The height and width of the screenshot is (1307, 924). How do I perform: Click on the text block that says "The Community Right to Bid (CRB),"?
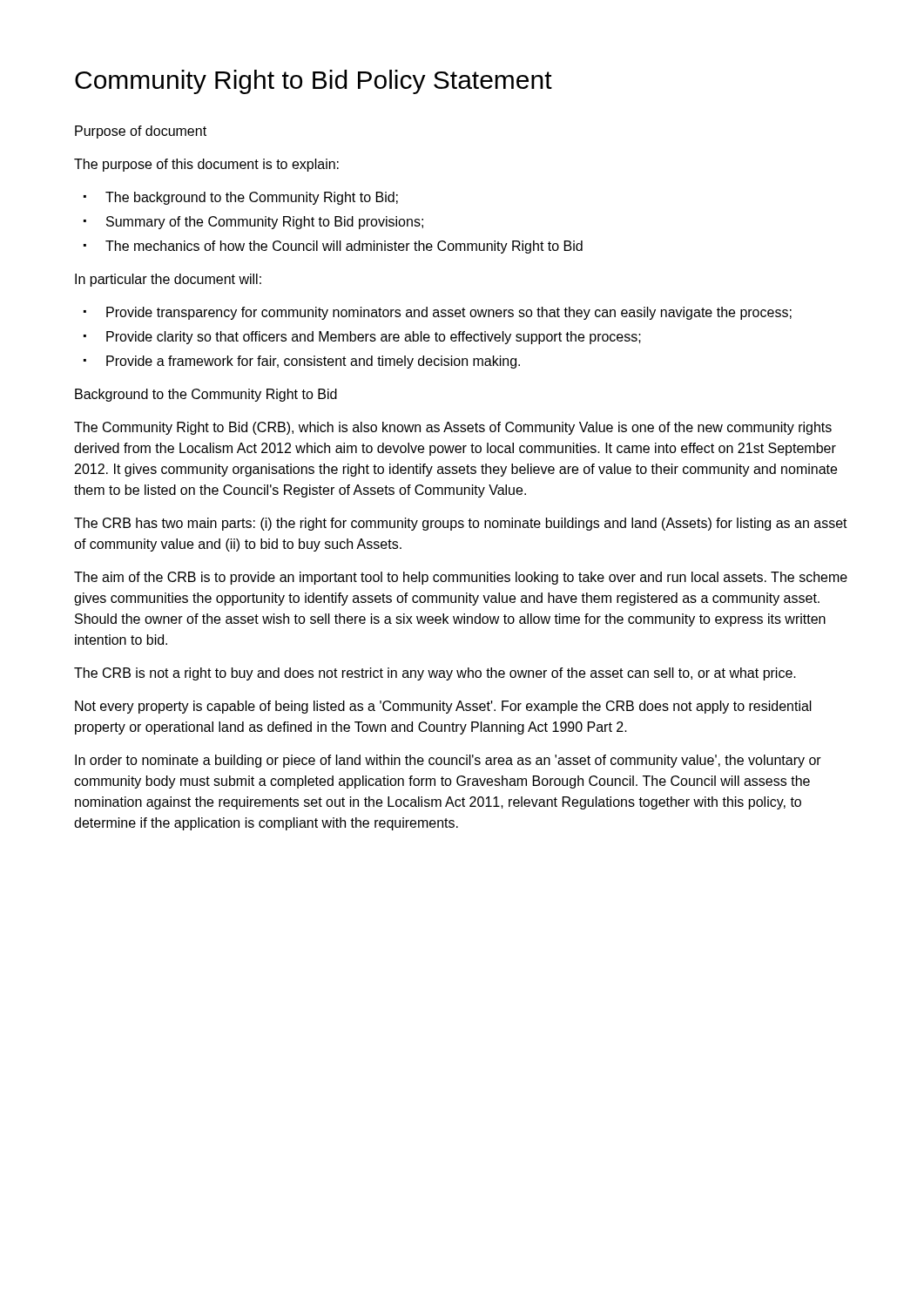click(462, 459)
